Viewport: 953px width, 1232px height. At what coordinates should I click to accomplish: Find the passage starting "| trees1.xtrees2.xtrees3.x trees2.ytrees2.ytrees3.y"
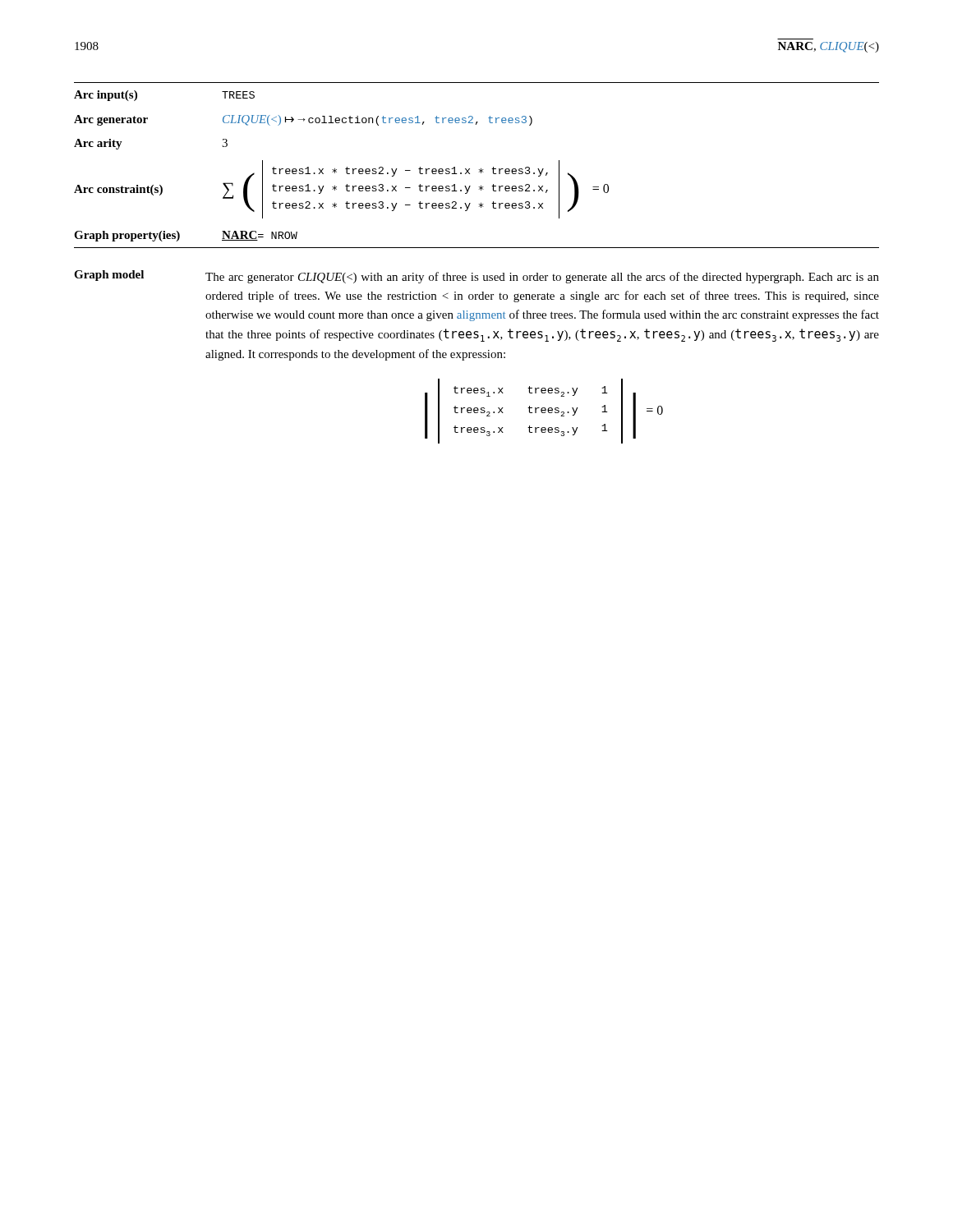[542, 411]
